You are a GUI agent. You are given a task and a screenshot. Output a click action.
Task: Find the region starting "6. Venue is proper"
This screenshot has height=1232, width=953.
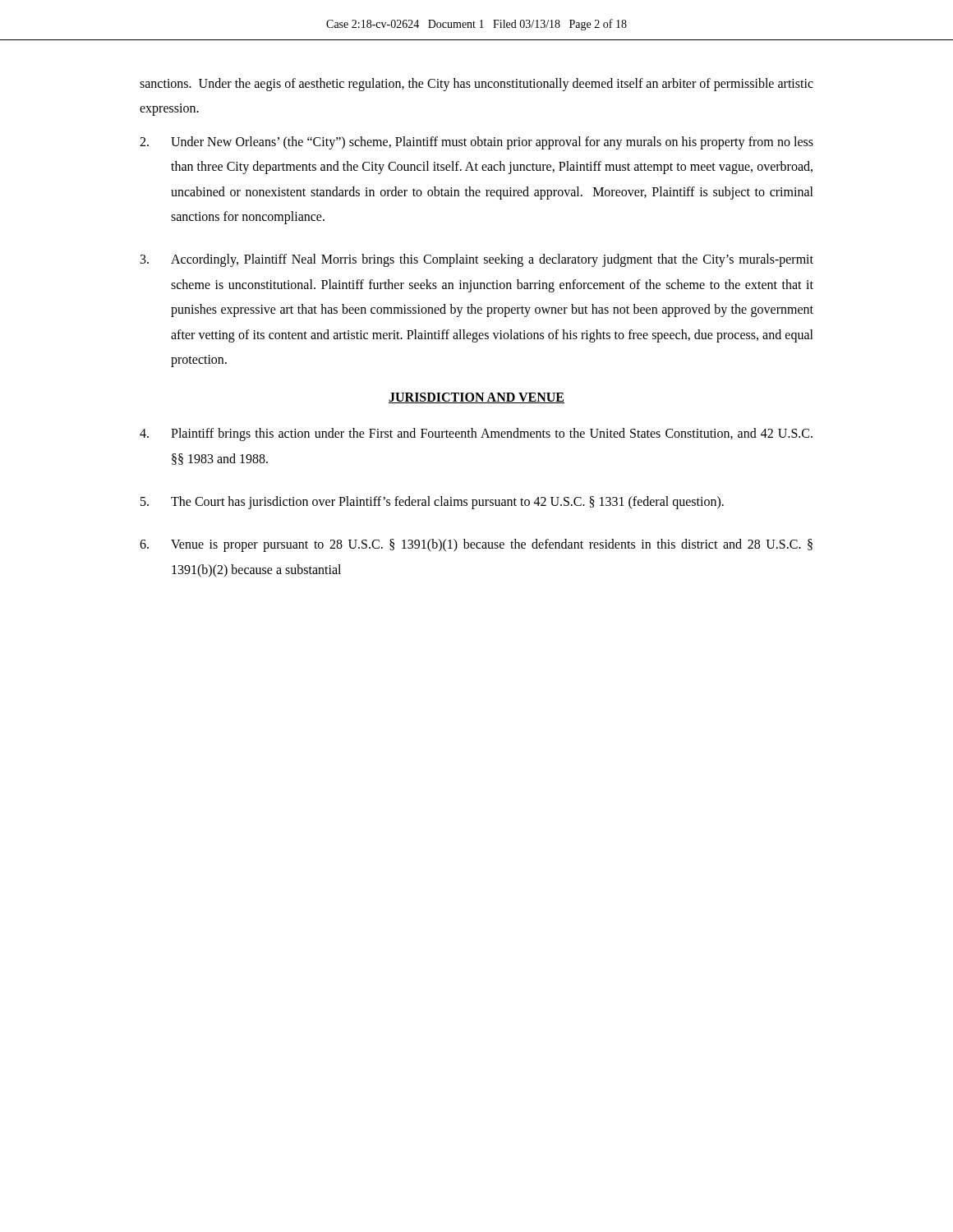coord(476,558)
